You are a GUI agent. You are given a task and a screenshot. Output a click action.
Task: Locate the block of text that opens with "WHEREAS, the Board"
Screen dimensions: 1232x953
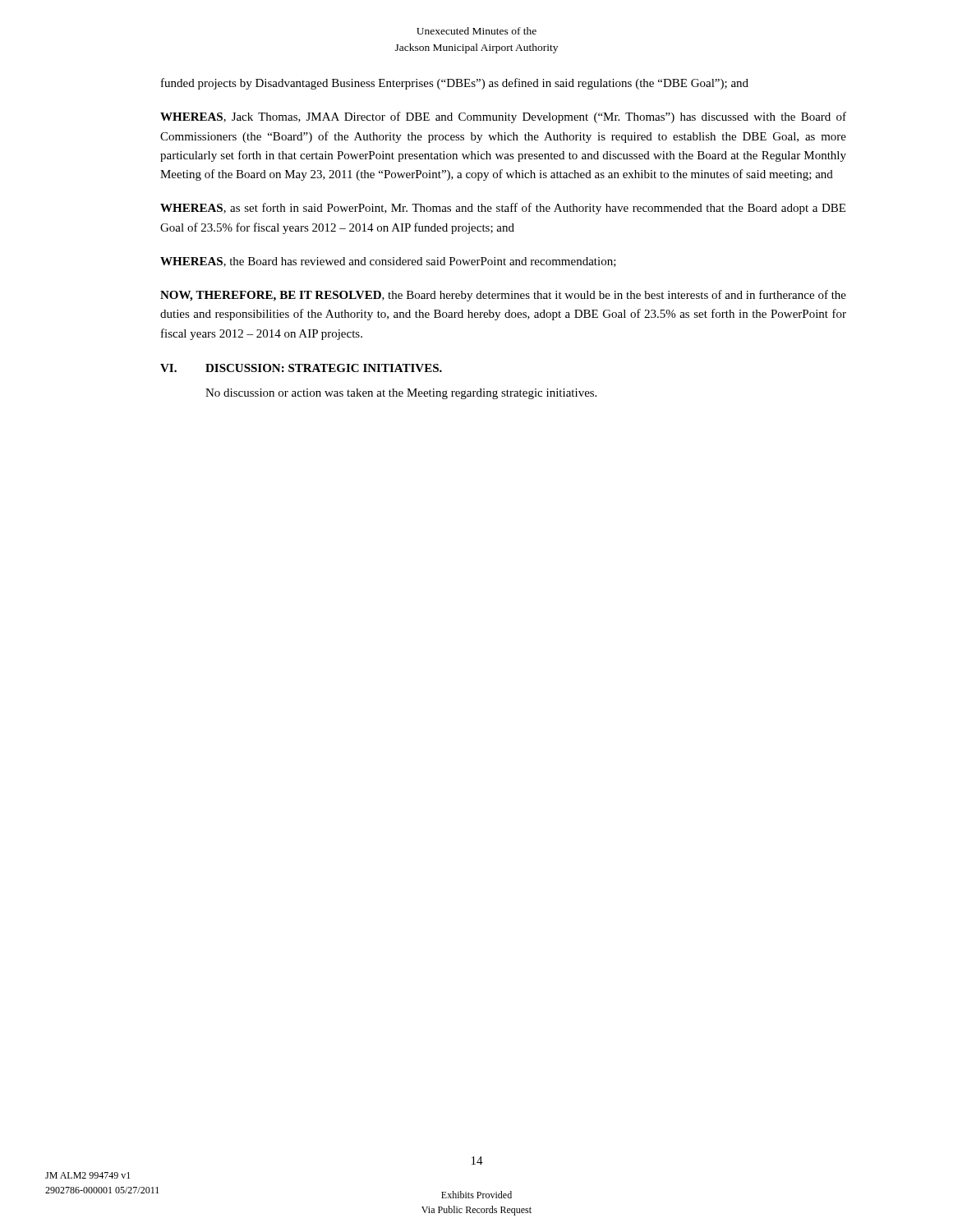[x=388, y=261]
